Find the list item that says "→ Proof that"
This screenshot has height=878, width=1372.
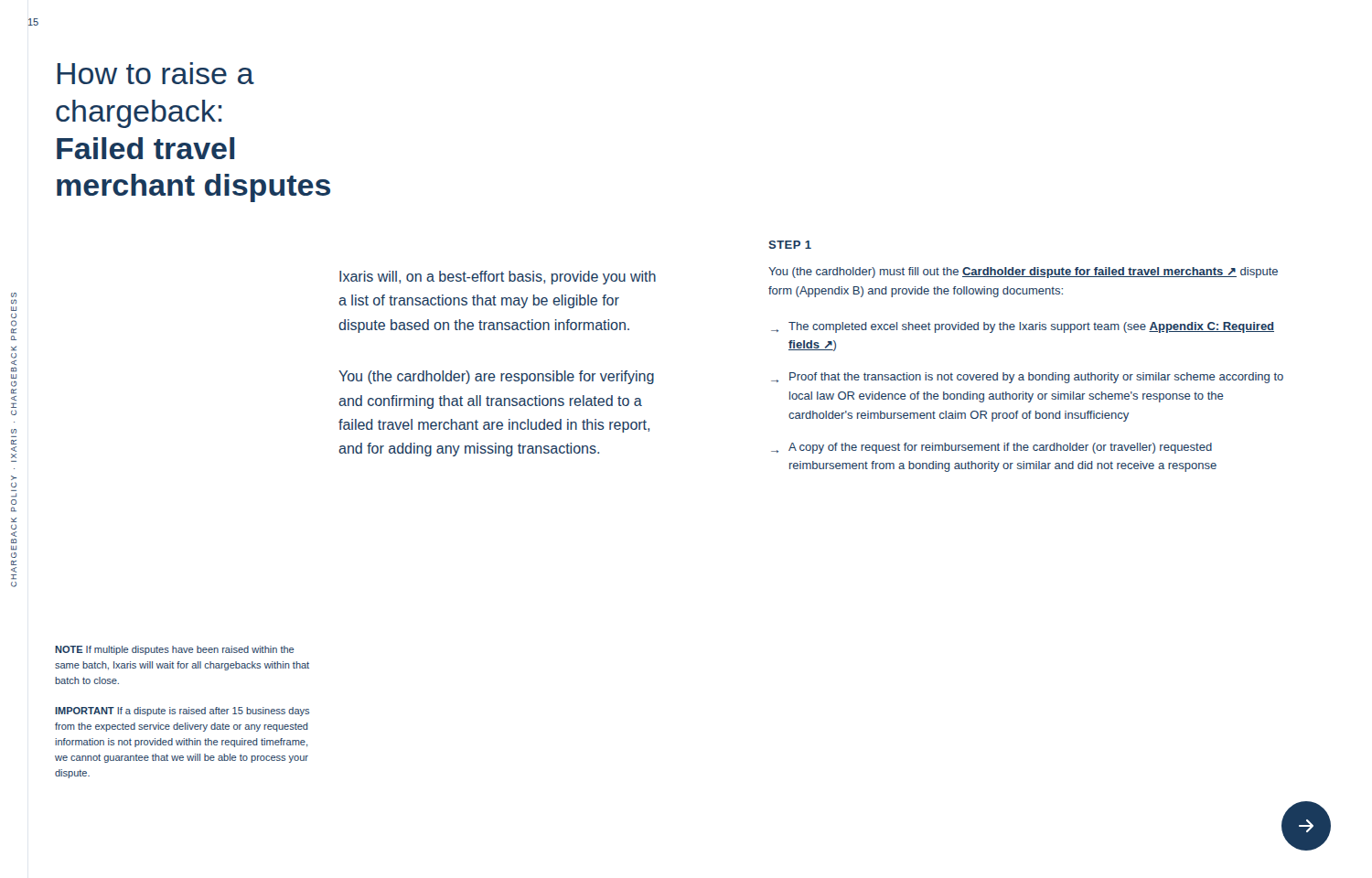click(1029, 396)
